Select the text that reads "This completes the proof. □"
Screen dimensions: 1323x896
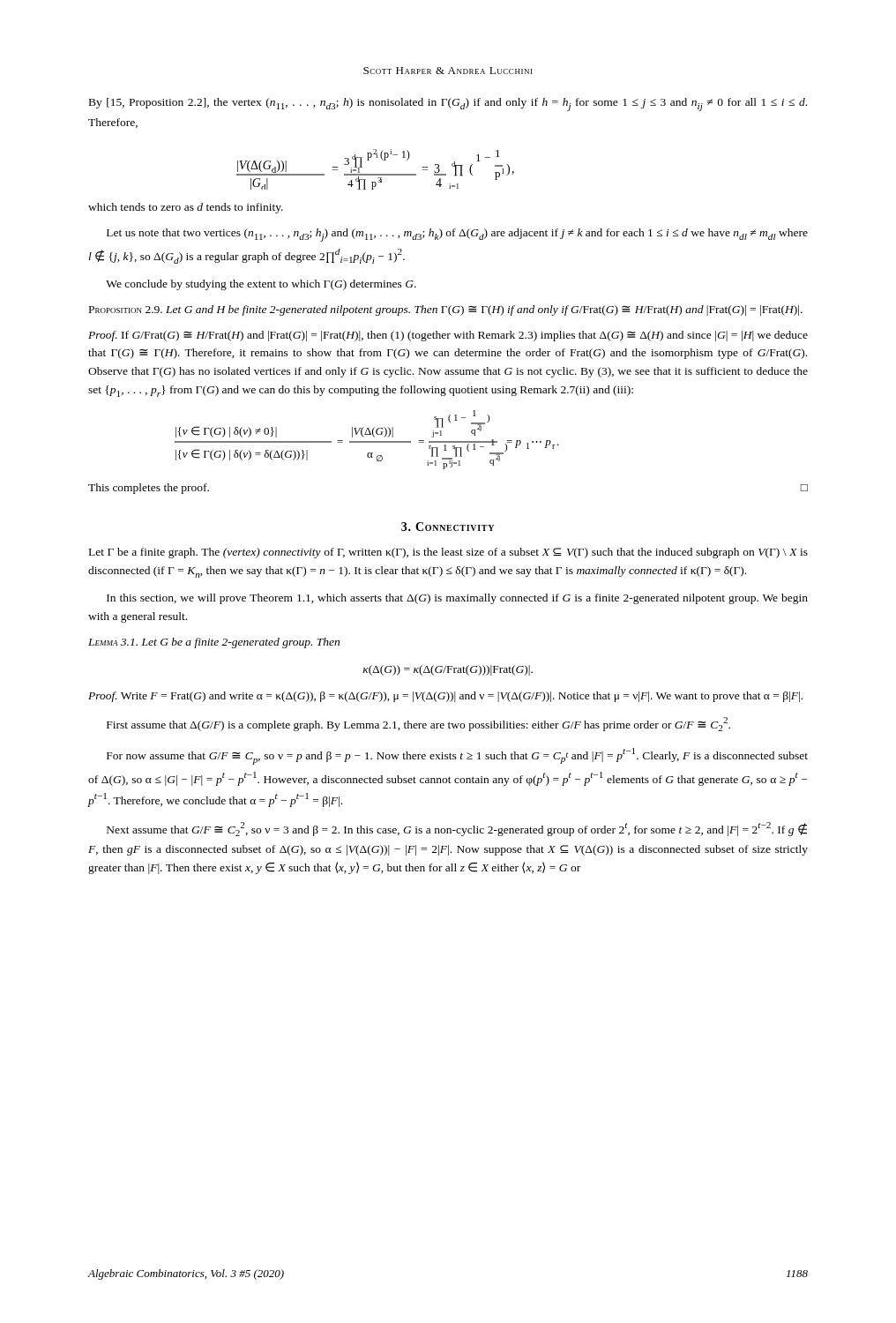(x=149, y=488)
